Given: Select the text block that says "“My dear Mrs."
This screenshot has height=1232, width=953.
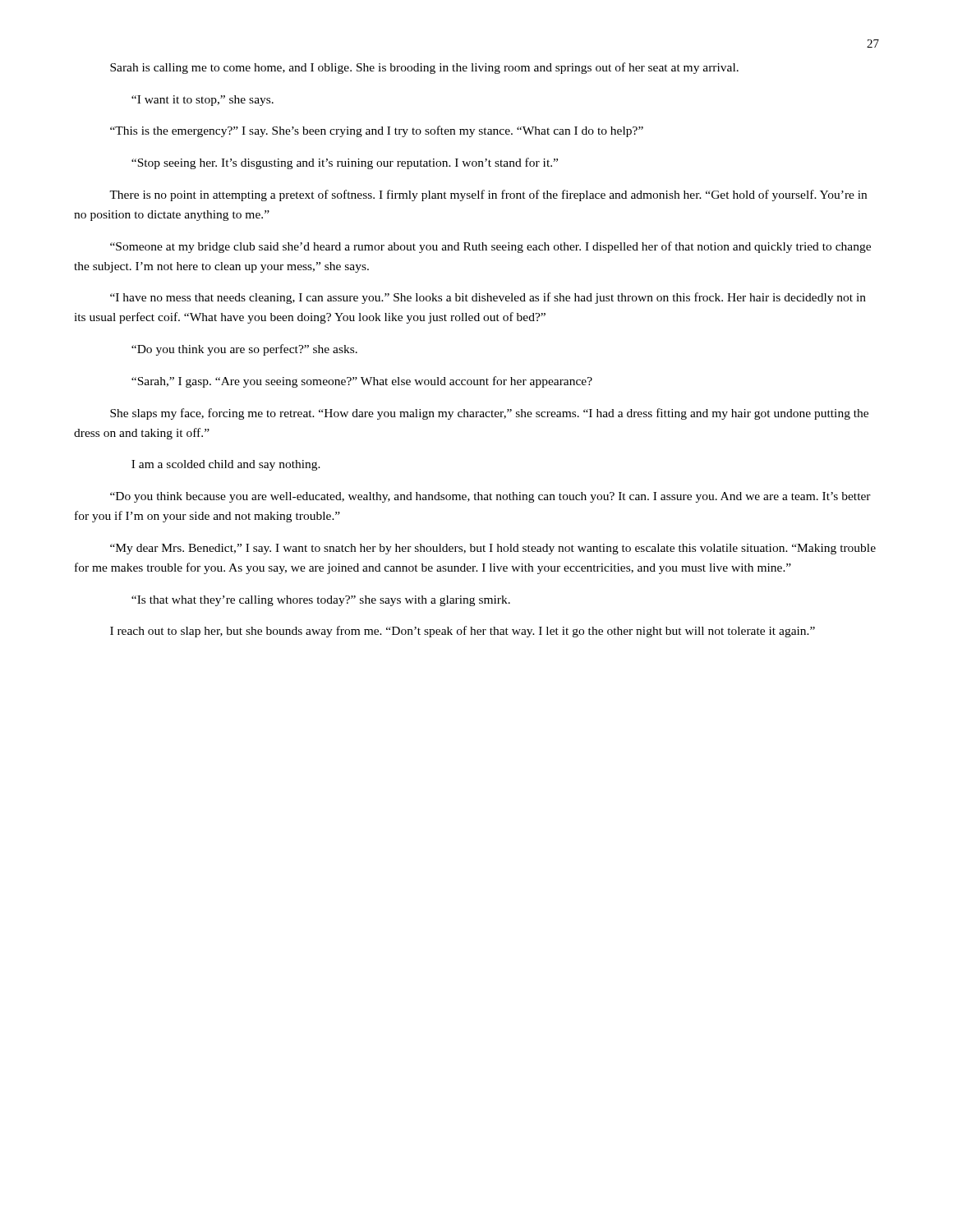Looking at the screenshot, I should click(x=475, y=557).
